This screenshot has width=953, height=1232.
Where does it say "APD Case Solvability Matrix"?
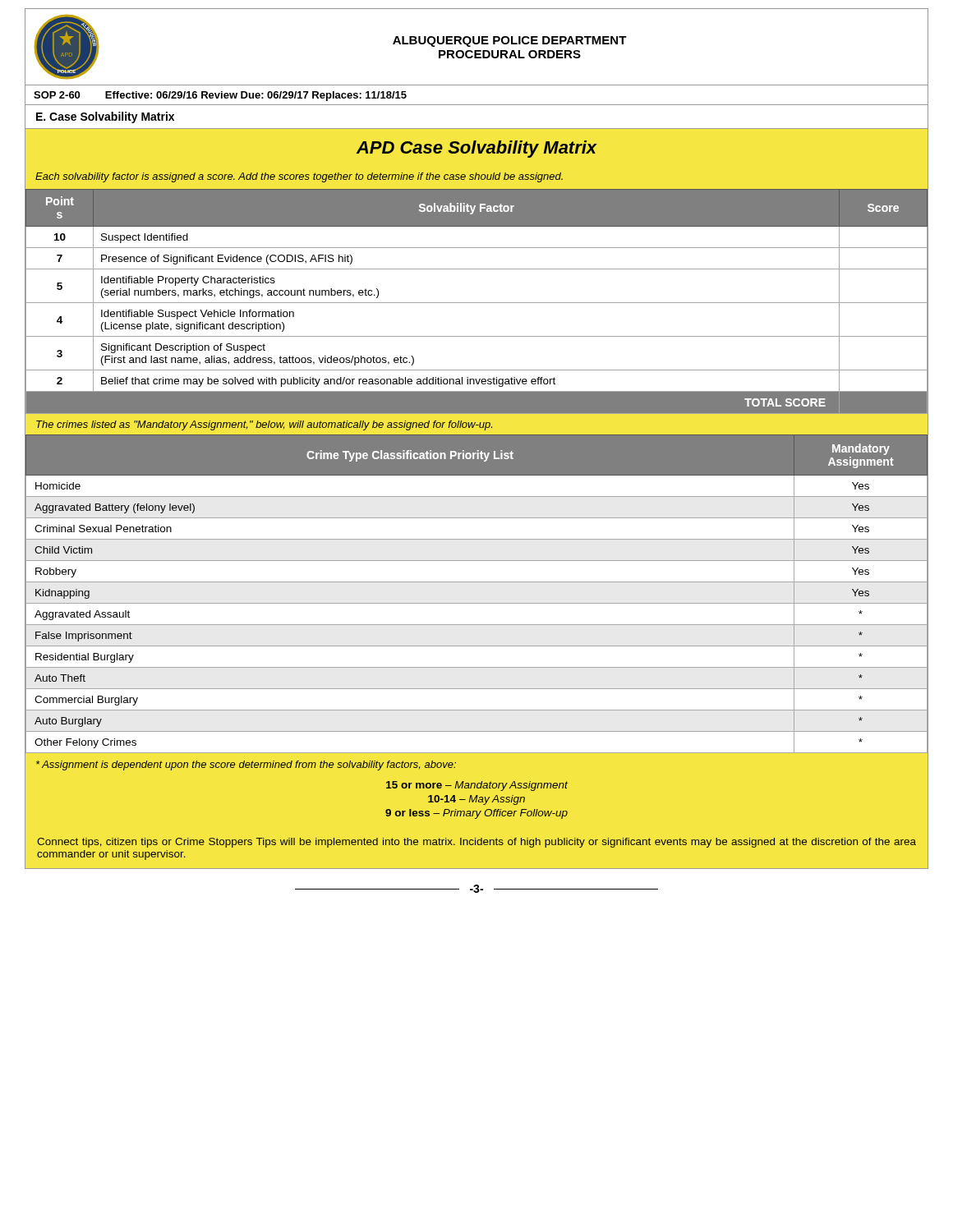click(476, 148)
